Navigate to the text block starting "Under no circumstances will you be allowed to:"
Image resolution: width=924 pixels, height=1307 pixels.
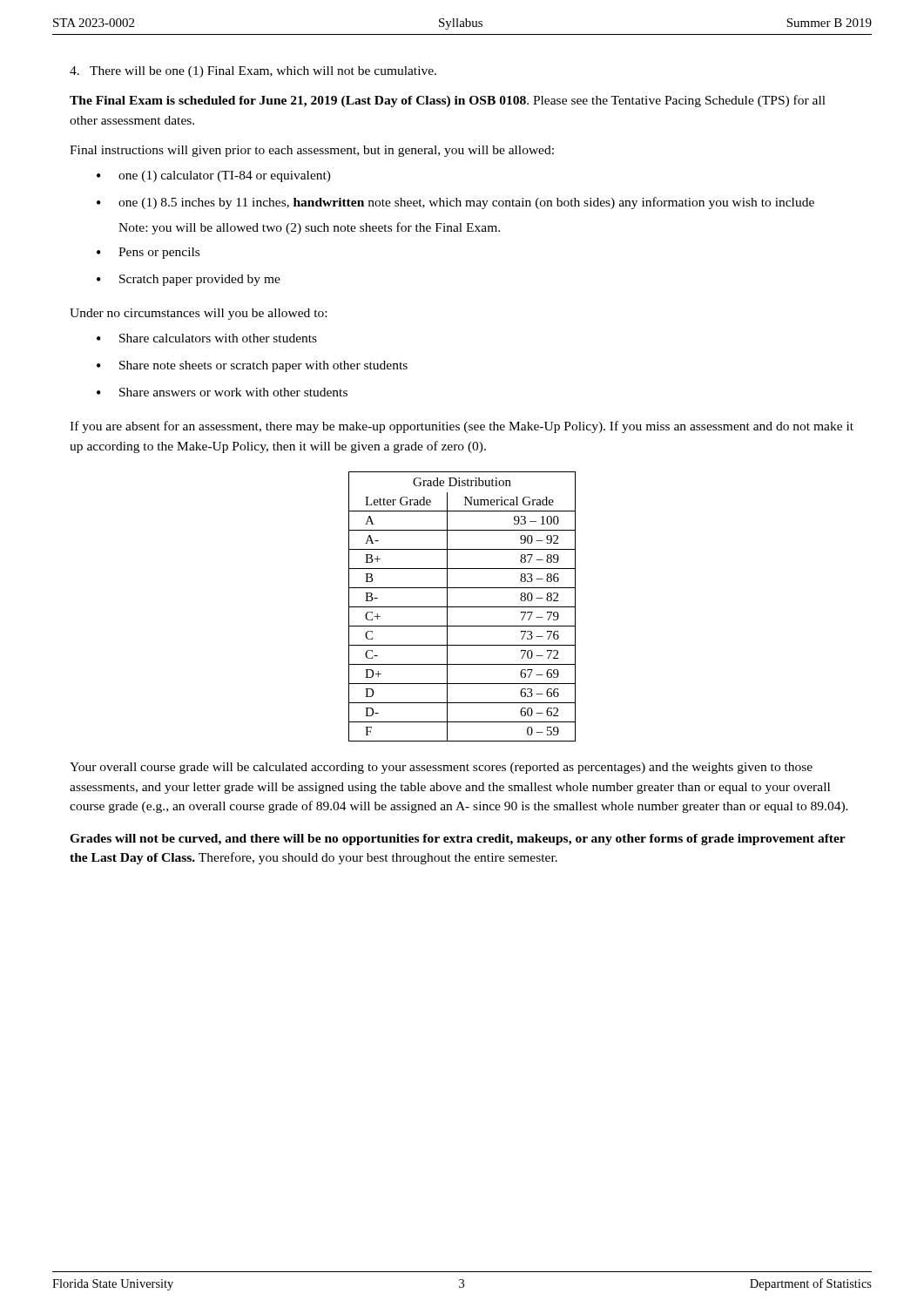[199, 313]
